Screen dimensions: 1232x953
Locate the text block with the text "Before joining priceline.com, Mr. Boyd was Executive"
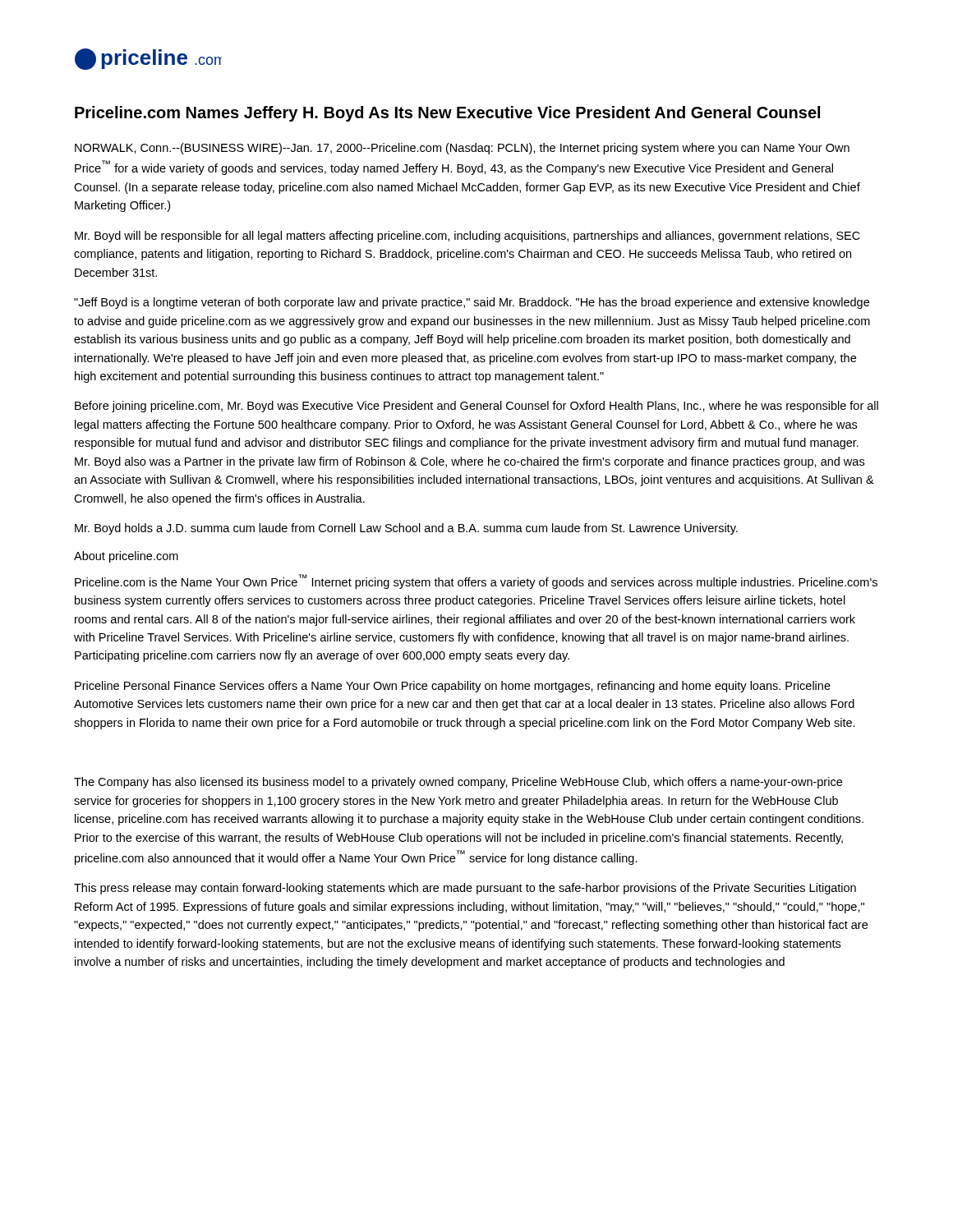[x=476, y=452]
